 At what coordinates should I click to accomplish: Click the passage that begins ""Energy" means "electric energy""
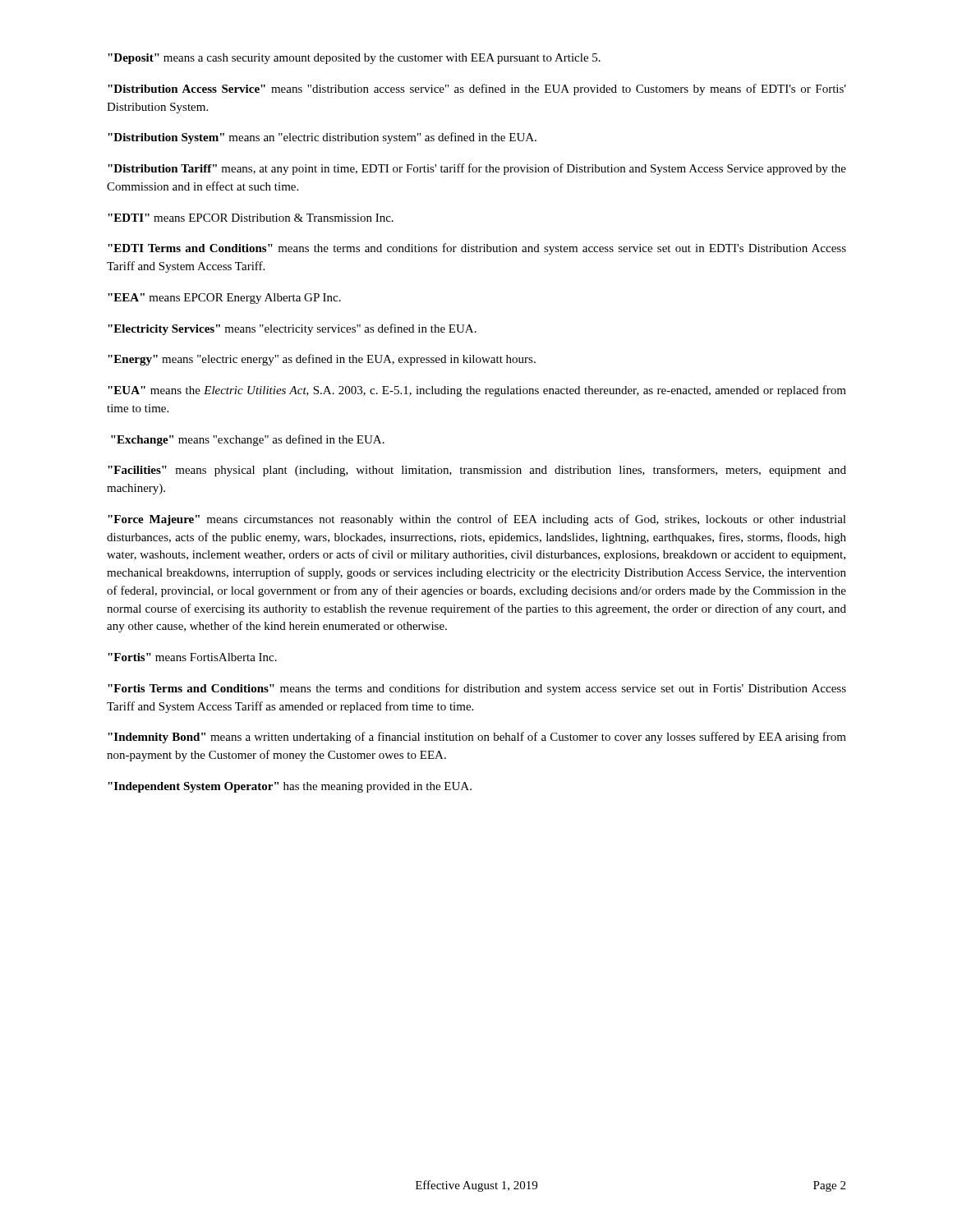click(x=321, y=359)
